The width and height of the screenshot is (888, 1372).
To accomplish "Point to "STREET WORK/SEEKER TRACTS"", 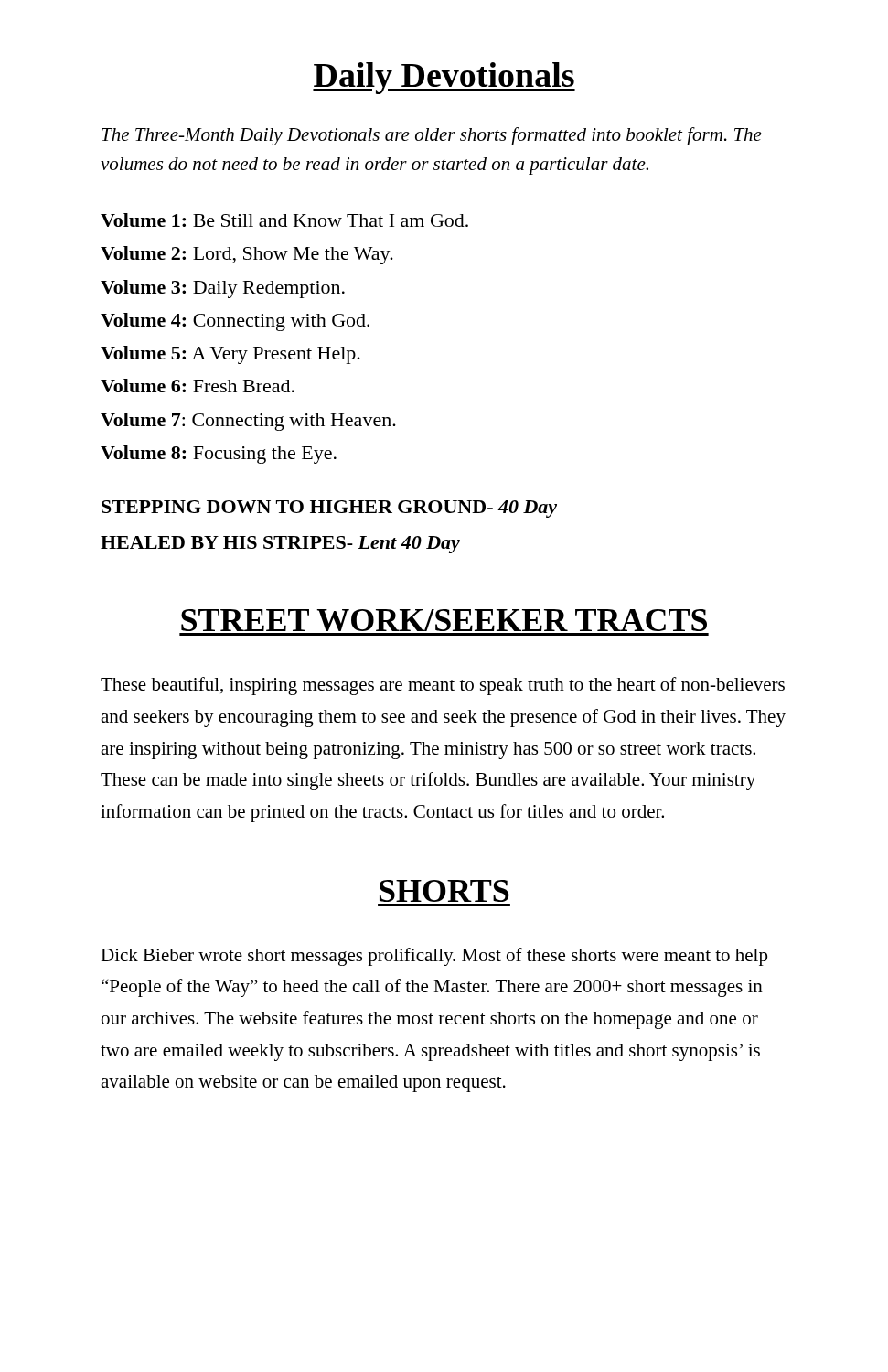I will point(444,620).
